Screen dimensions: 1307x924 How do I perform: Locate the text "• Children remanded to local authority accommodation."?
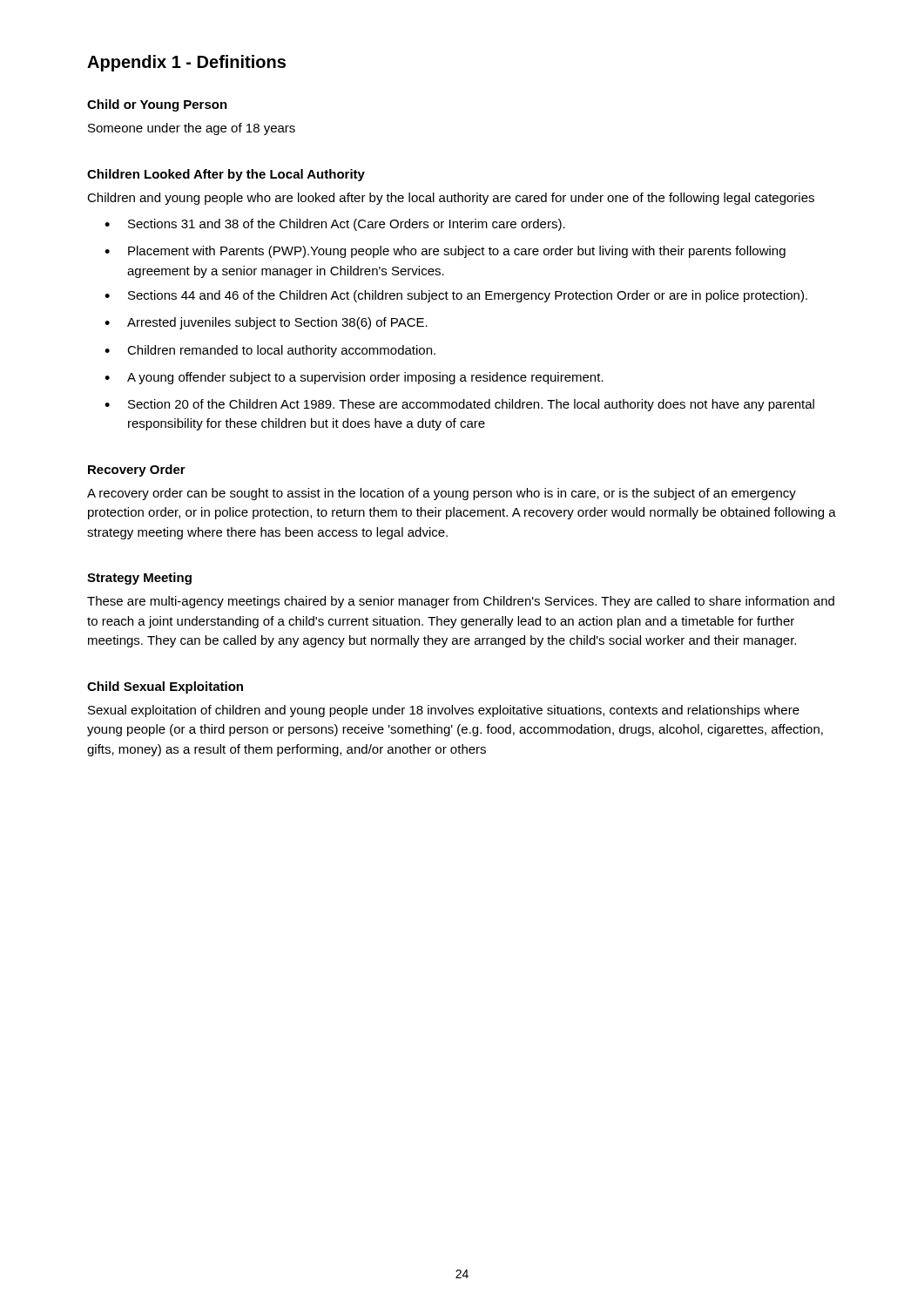tap(270, 351)
